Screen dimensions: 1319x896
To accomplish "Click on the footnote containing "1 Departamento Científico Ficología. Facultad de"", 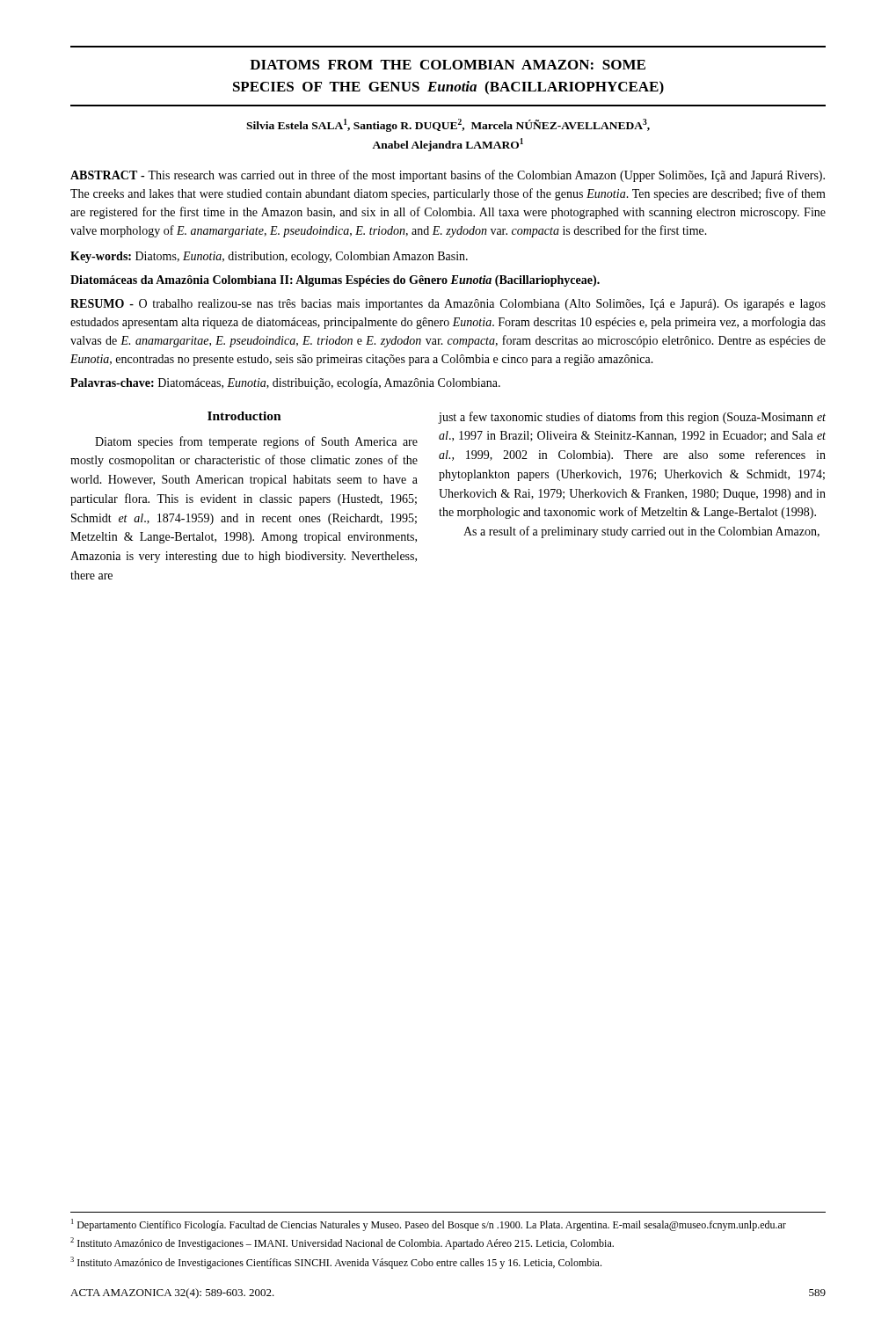I will pyautogui.click(x=428, y=1224).
